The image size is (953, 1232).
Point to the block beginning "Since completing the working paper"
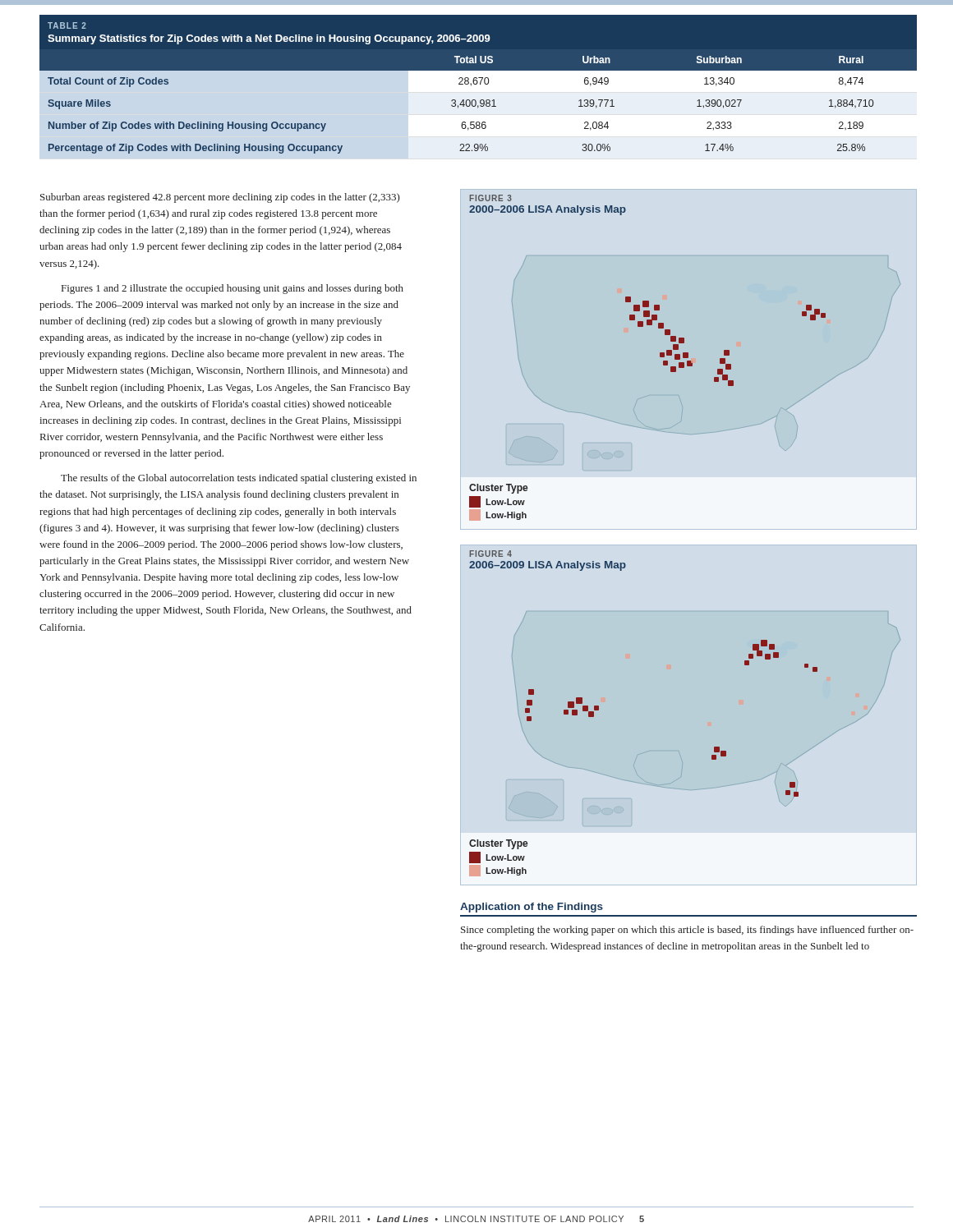688,938
